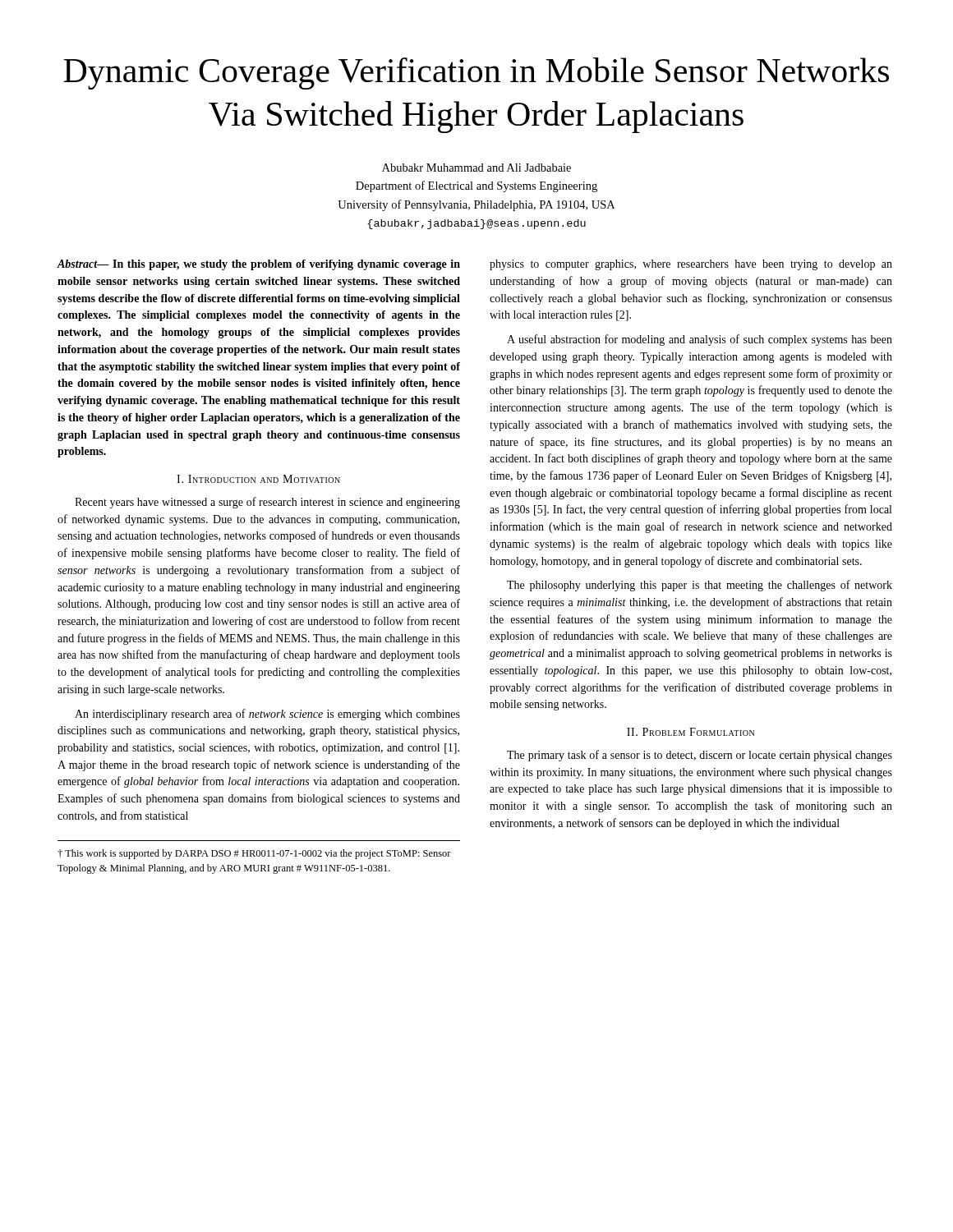Click on the text block that reads "The primary task of a sensor"
This screenshot has height=1232, width=953.
691,790
